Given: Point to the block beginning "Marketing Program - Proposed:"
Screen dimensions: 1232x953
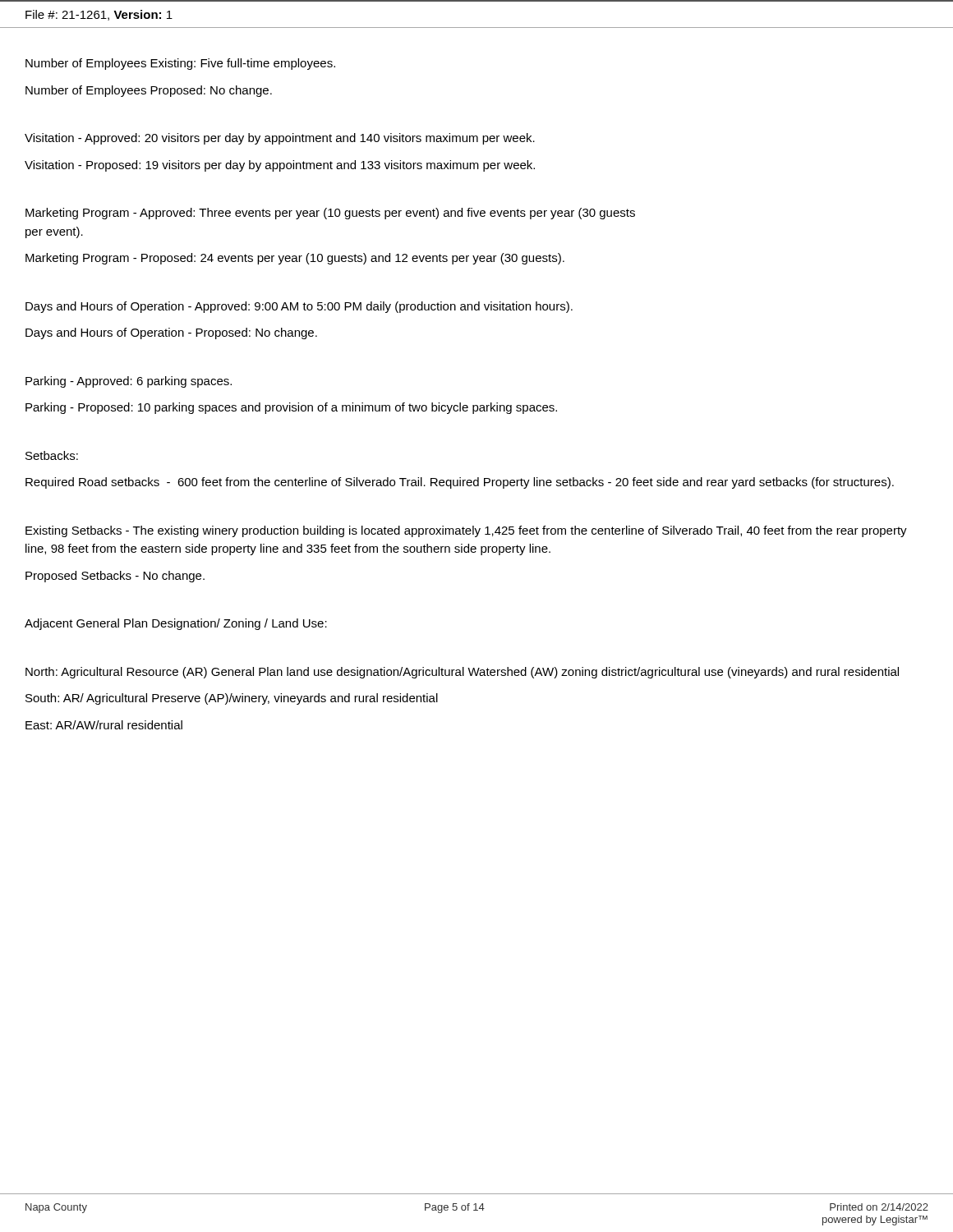Looking at the screenshot, I should pos(295,257).
